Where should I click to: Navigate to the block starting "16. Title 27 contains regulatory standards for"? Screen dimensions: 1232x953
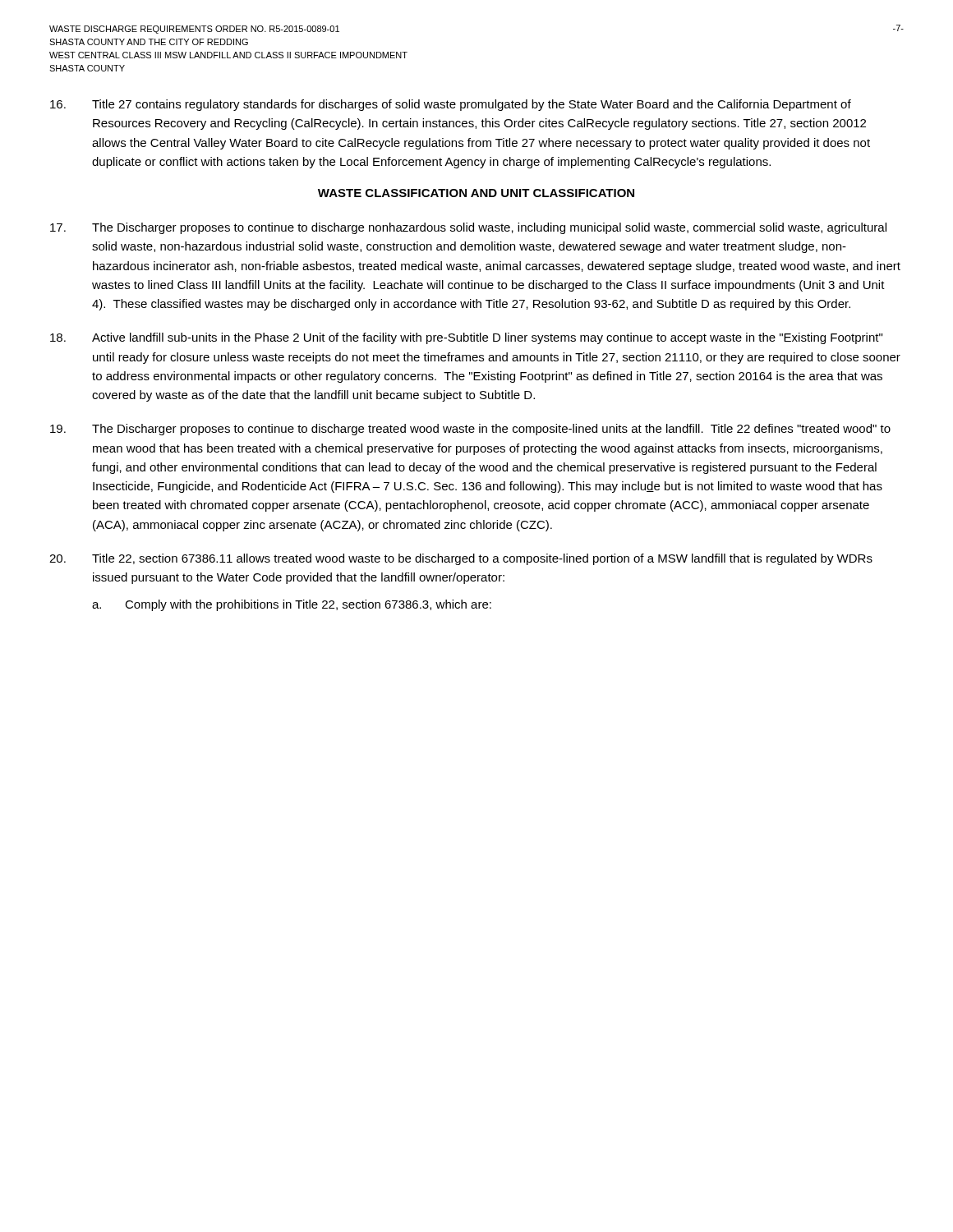476,133
